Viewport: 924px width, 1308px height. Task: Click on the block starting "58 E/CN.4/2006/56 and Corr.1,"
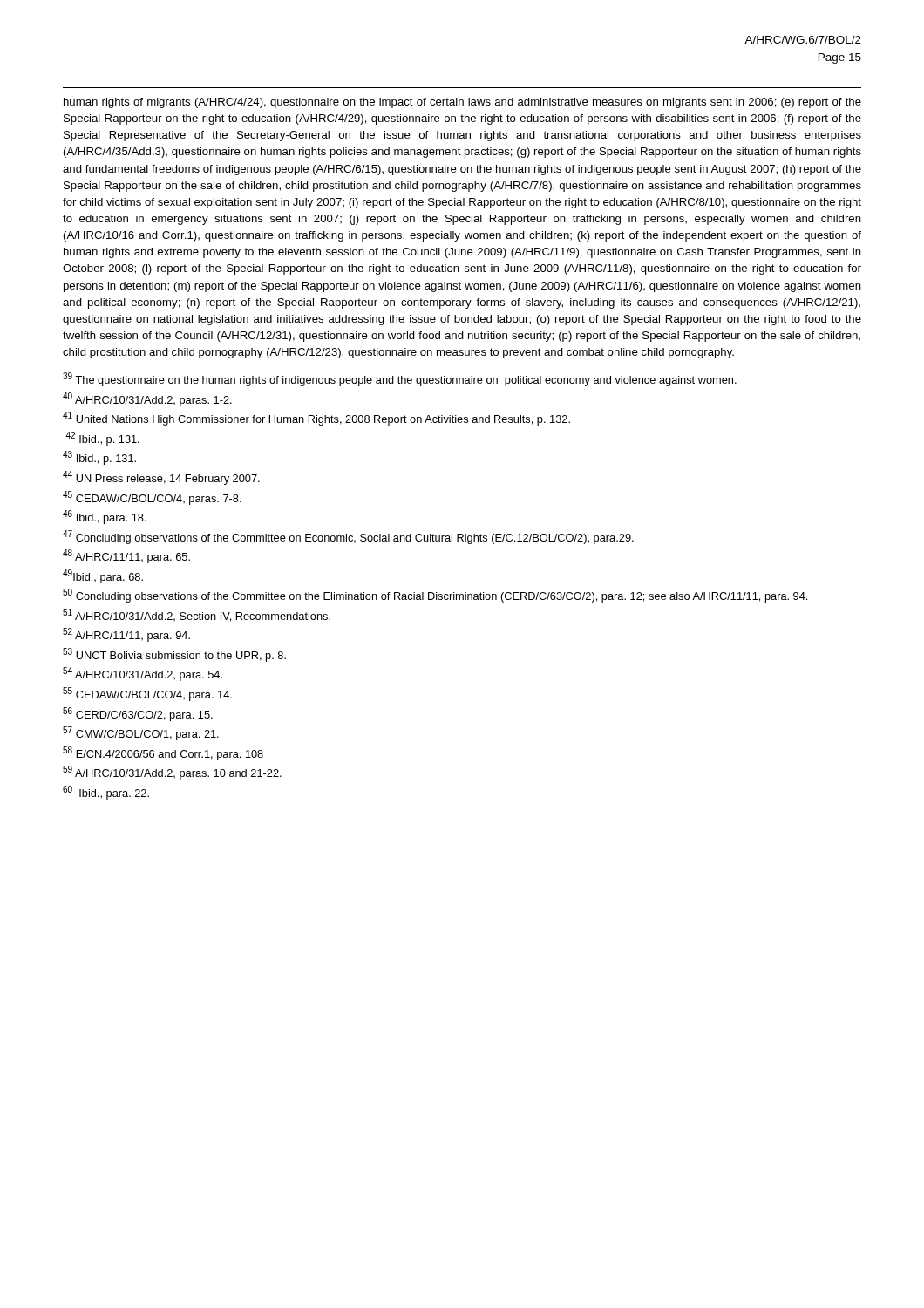163,753
